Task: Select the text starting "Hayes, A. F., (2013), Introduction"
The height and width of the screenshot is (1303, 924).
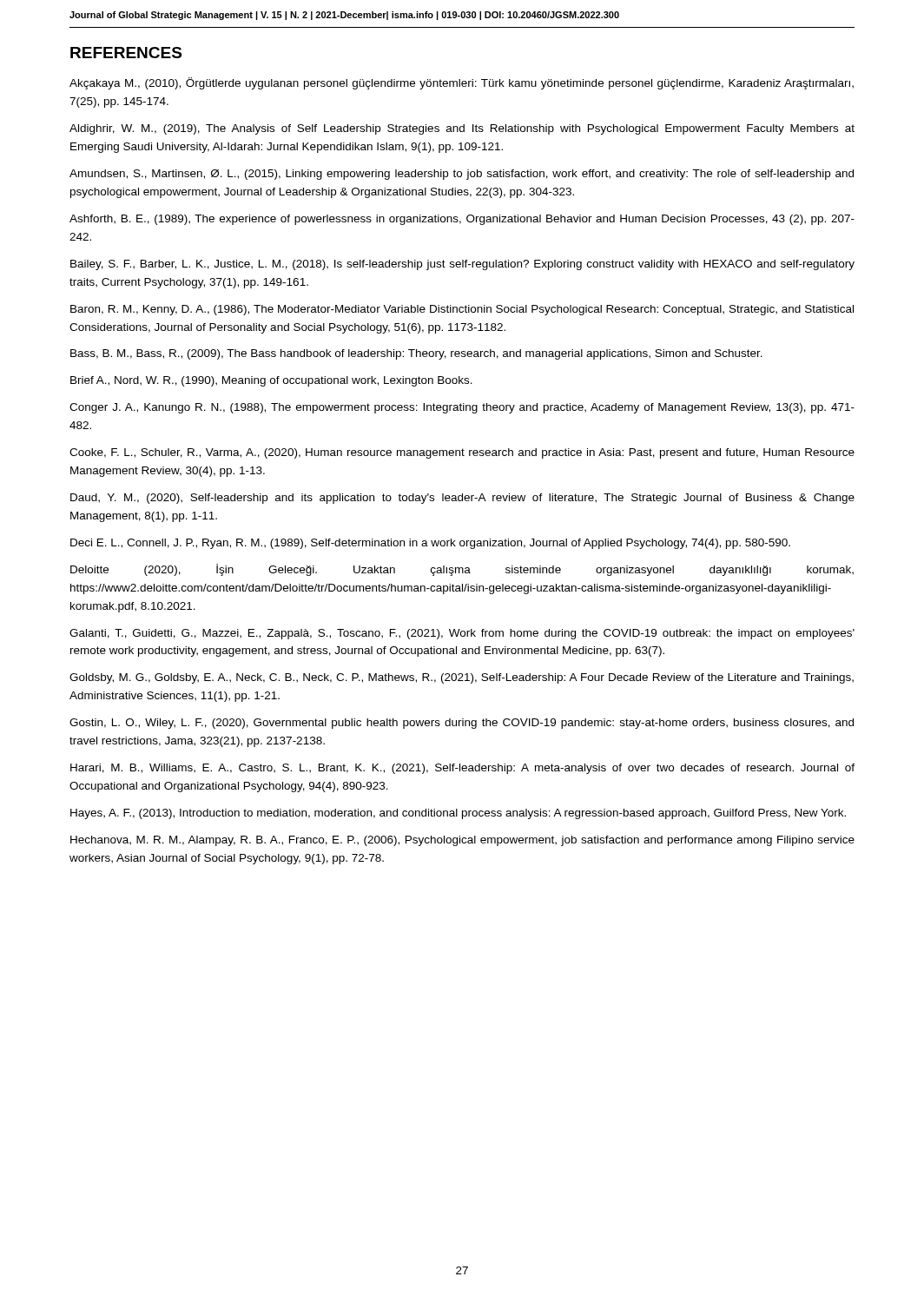Action: click(x=458, y=813)
